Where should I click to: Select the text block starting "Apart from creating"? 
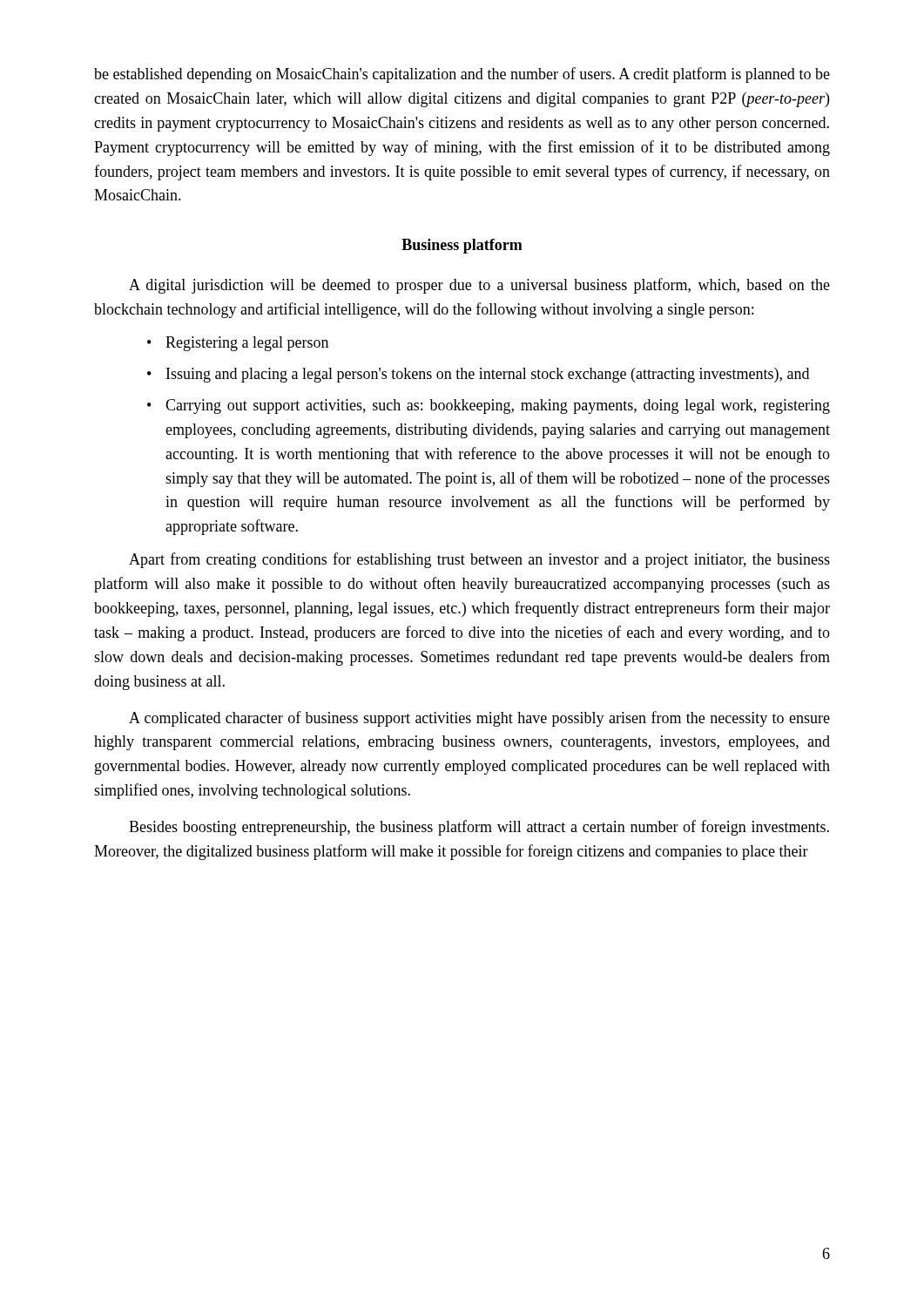click(x=462, y=620)
